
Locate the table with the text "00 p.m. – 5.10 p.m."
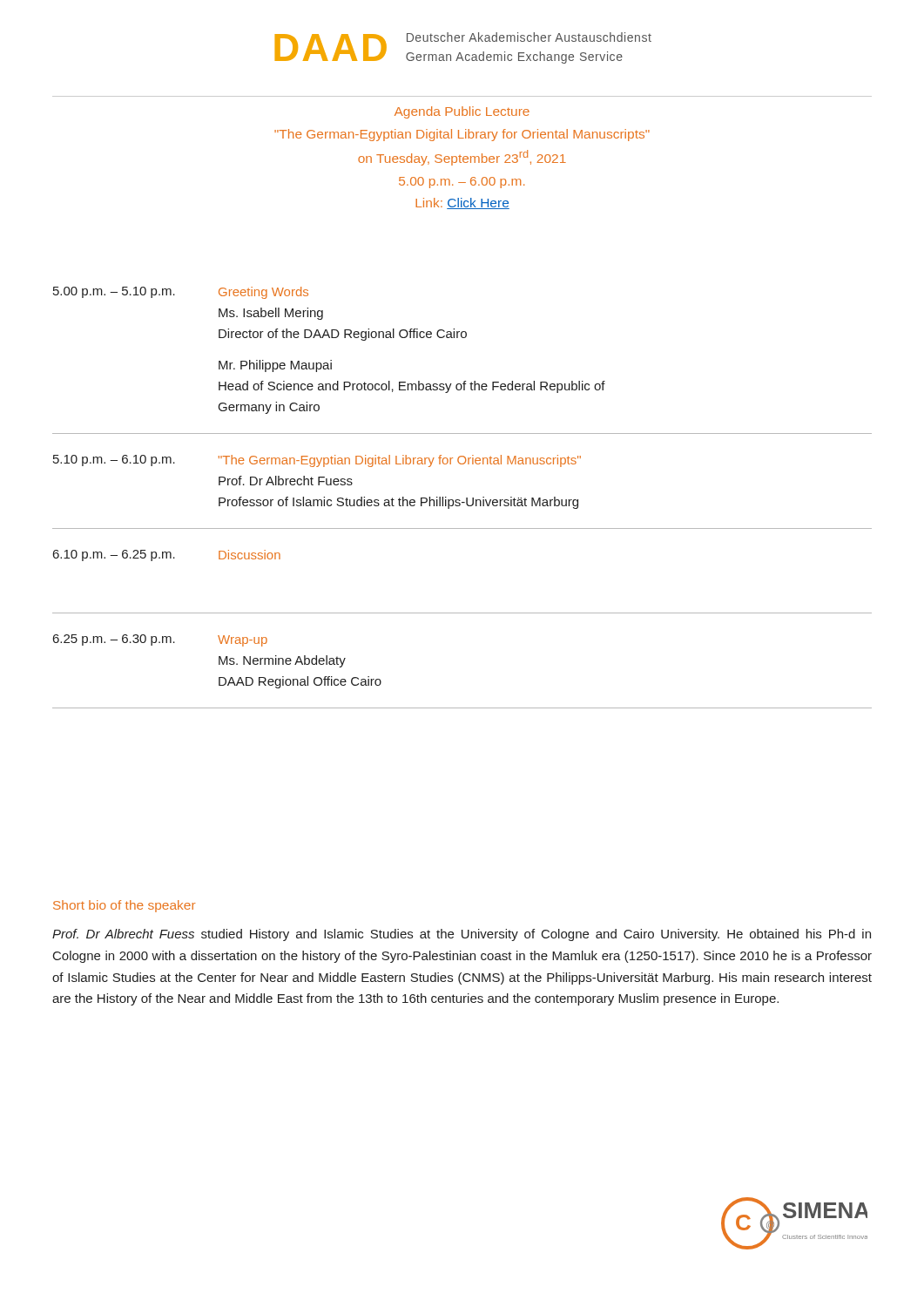coord(462,487)
